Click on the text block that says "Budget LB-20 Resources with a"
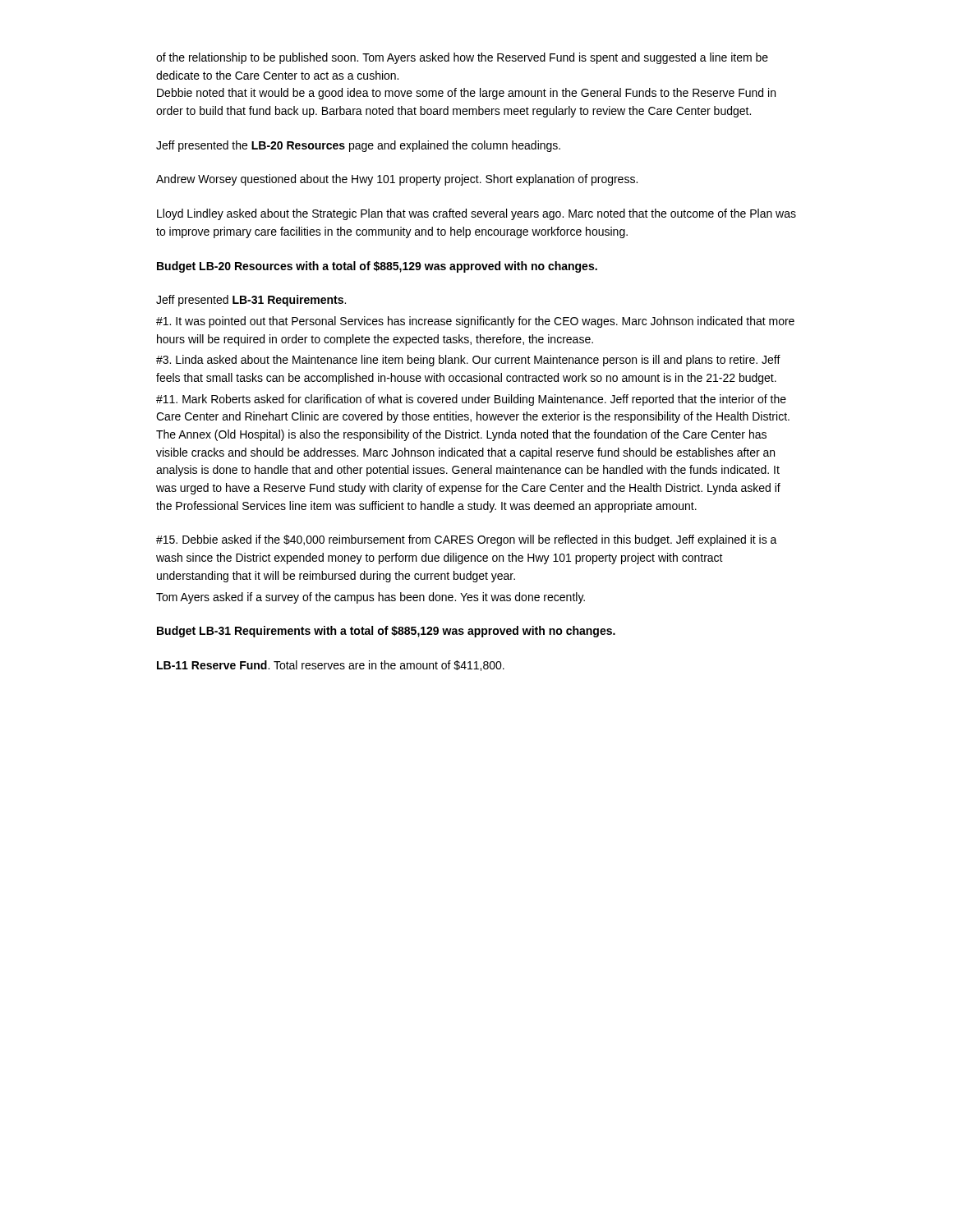This screenshot has height=1232, width=953. tap(377, 266)
